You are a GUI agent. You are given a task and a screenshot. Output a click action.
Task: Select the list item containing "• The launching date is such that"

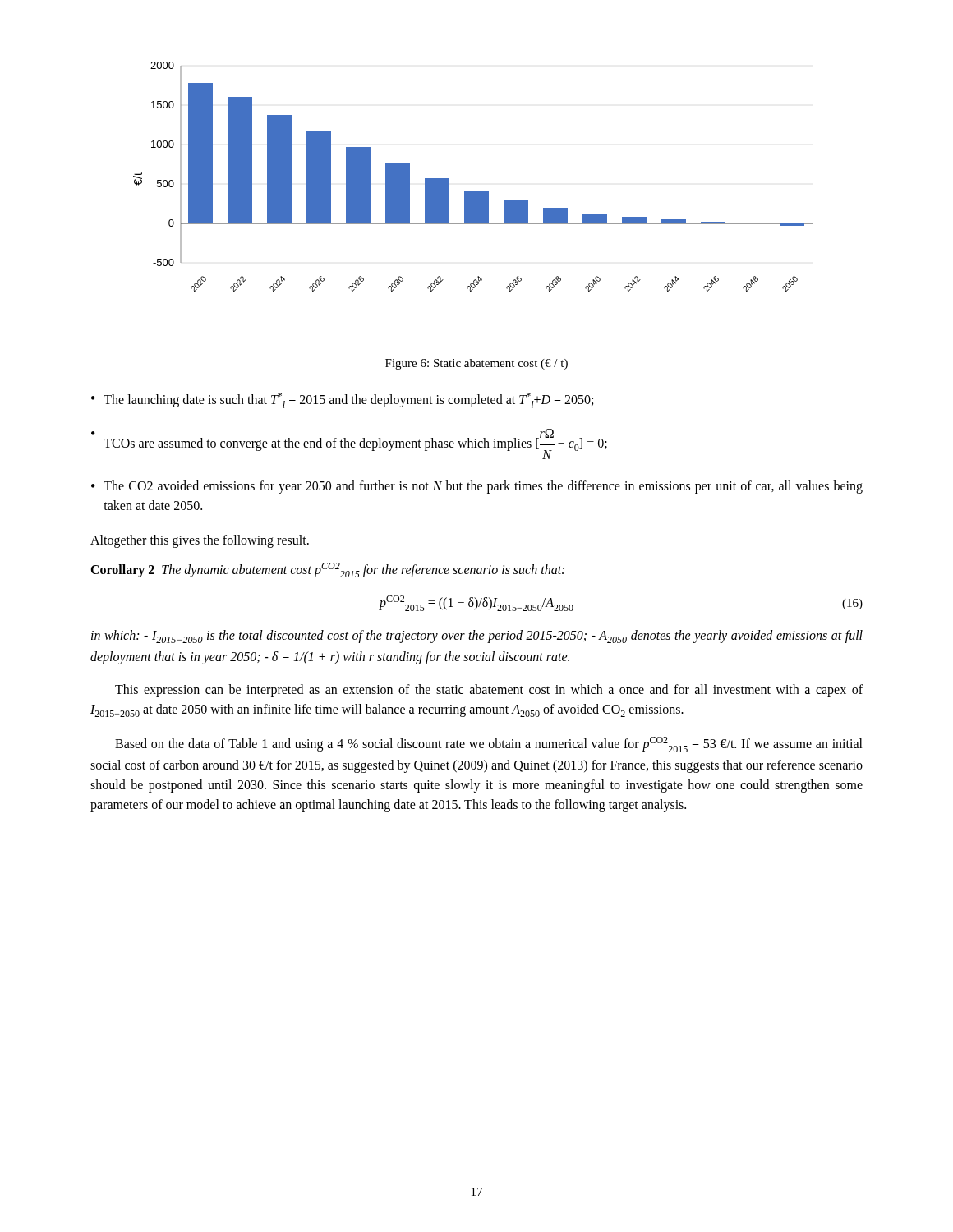(342, 400)
